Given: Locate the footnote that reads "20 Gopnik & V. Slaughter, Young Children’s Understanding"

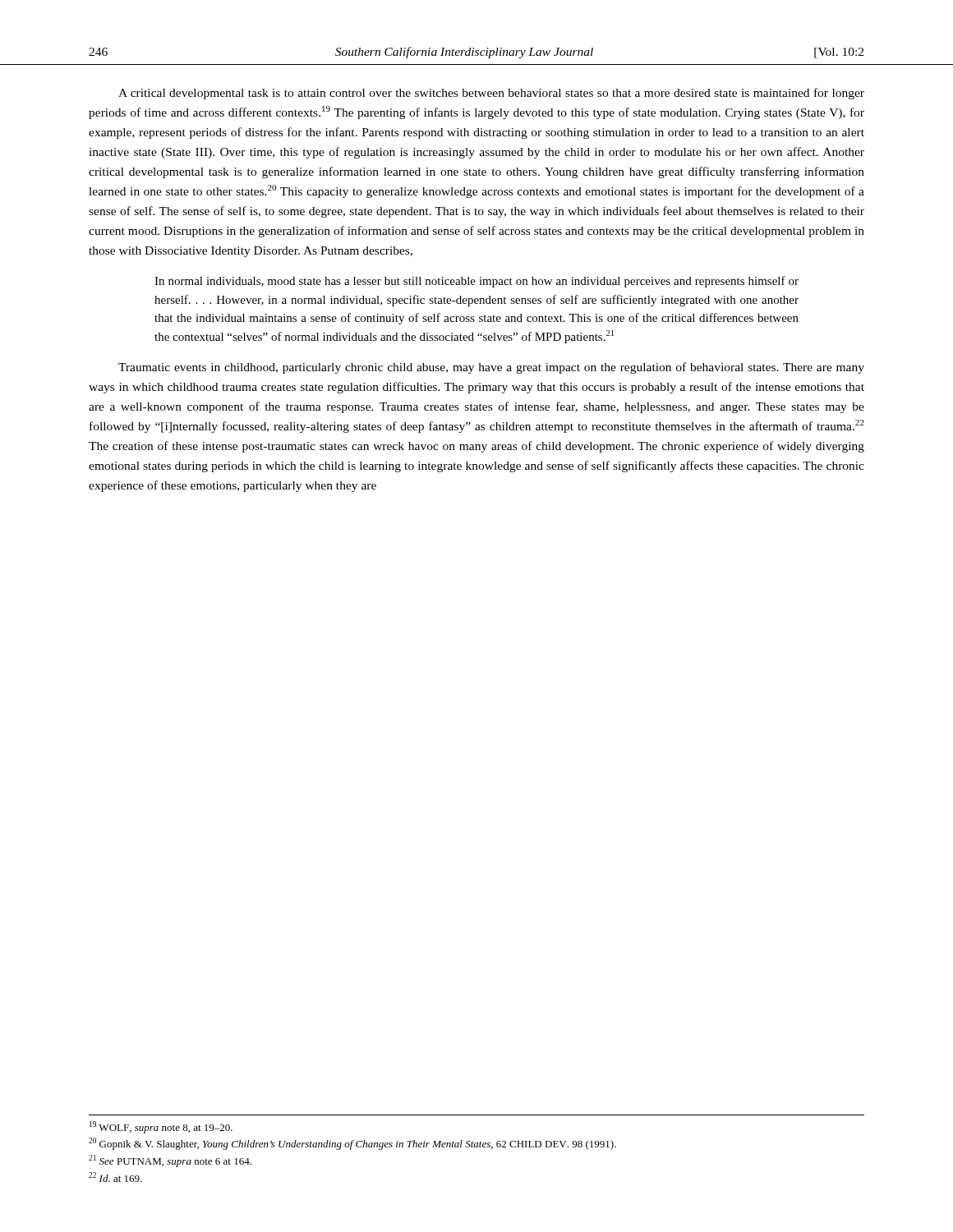Looking at the screenshot, I should click(353, 1144).
